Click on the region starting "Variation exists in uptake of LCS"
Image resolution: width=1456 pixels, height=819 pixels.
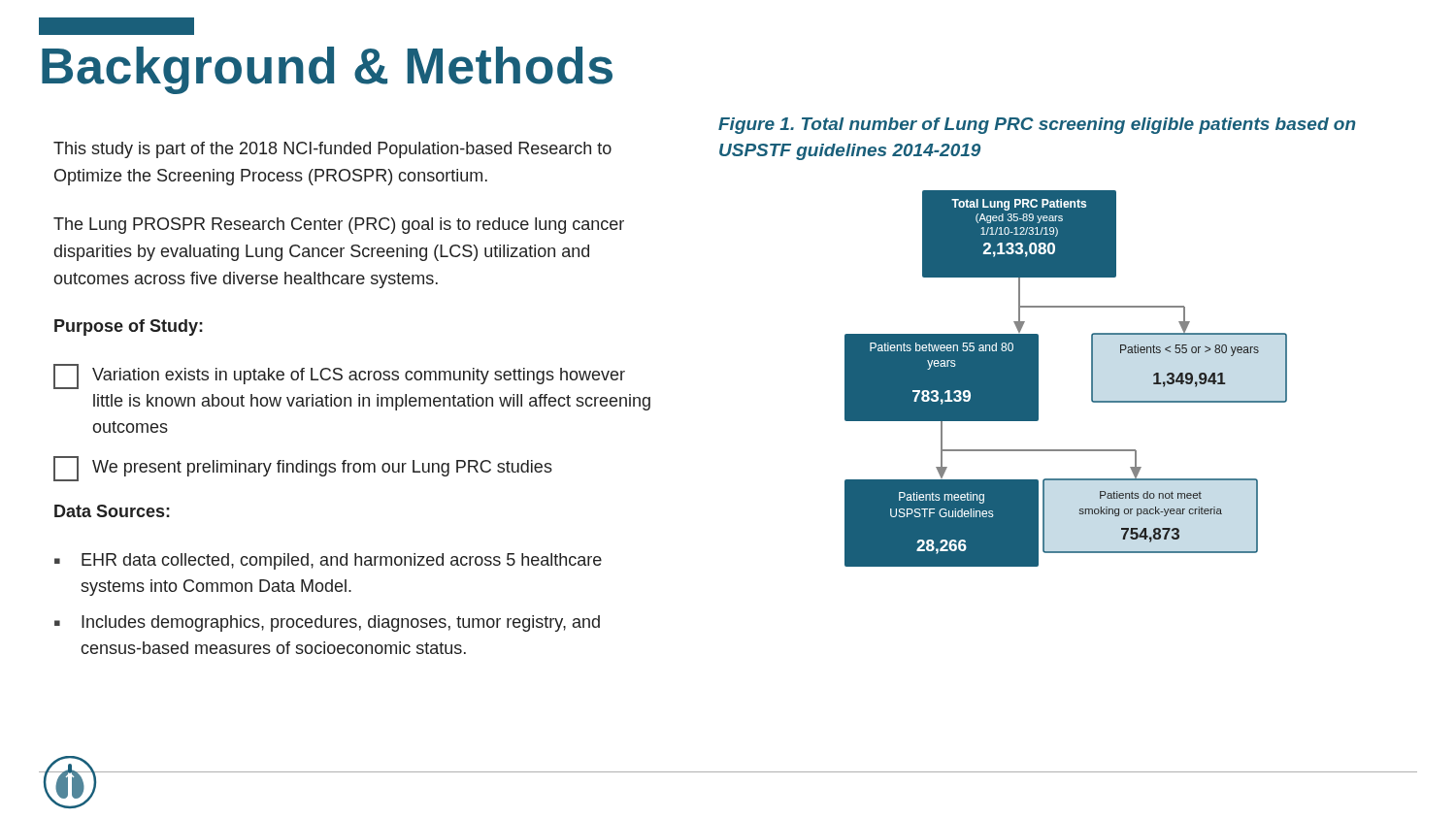354,402
